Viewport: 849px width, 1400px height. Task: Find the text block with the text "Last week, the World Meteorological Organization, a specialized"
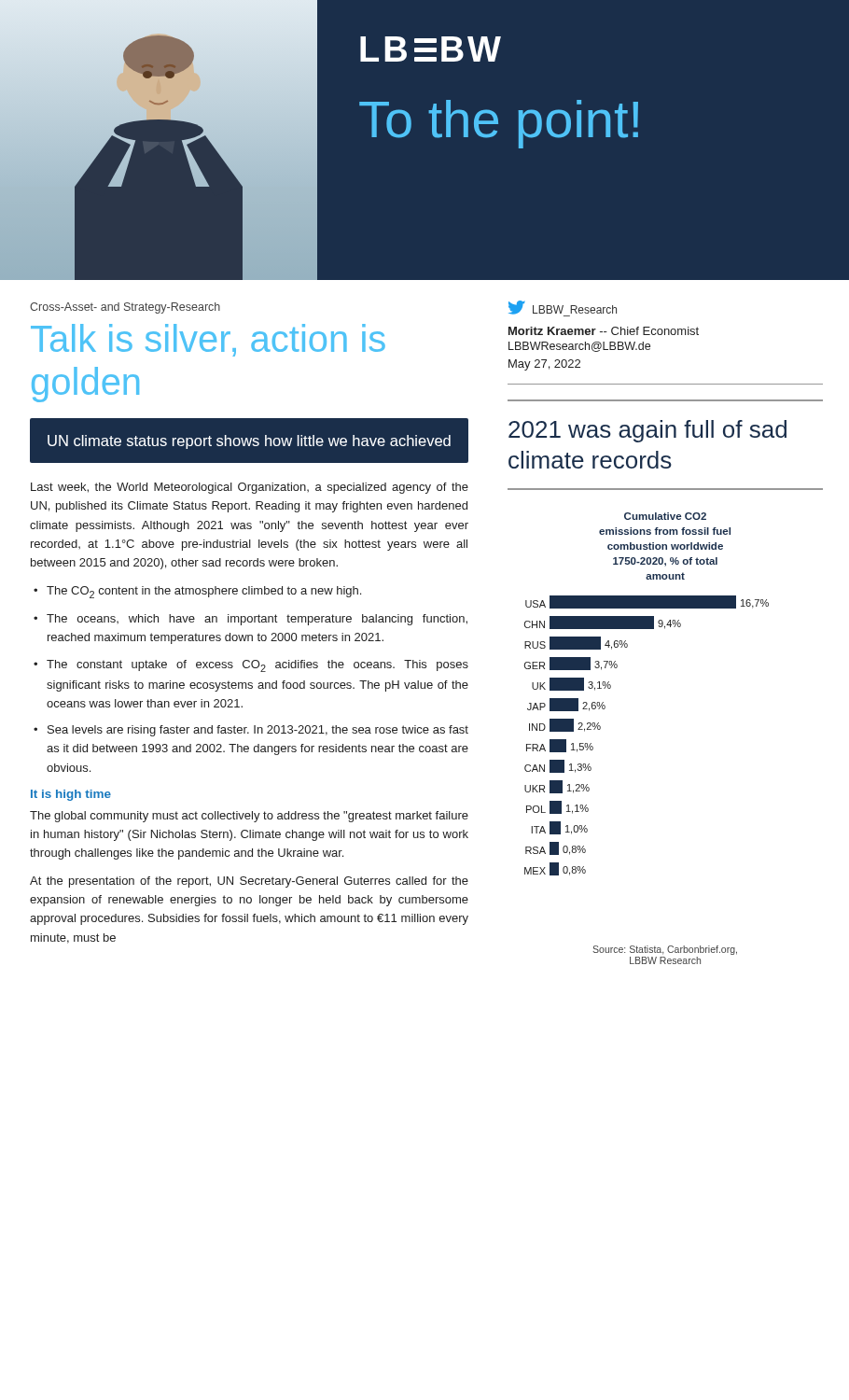coord(249,525)
